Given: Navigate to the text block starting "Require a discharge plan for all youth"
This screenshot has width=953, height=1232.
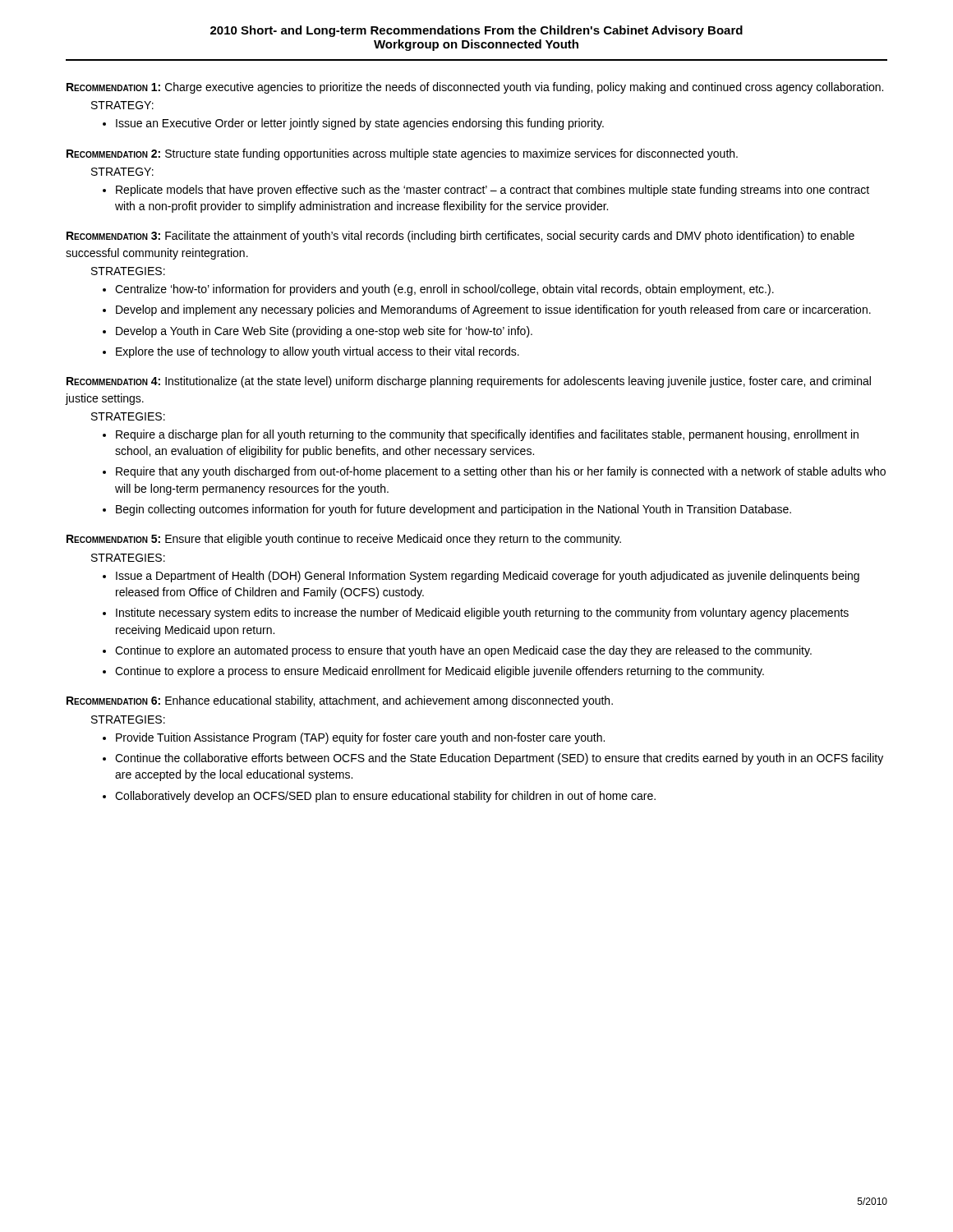Looking at the screenshot, I should pos(487,443).
